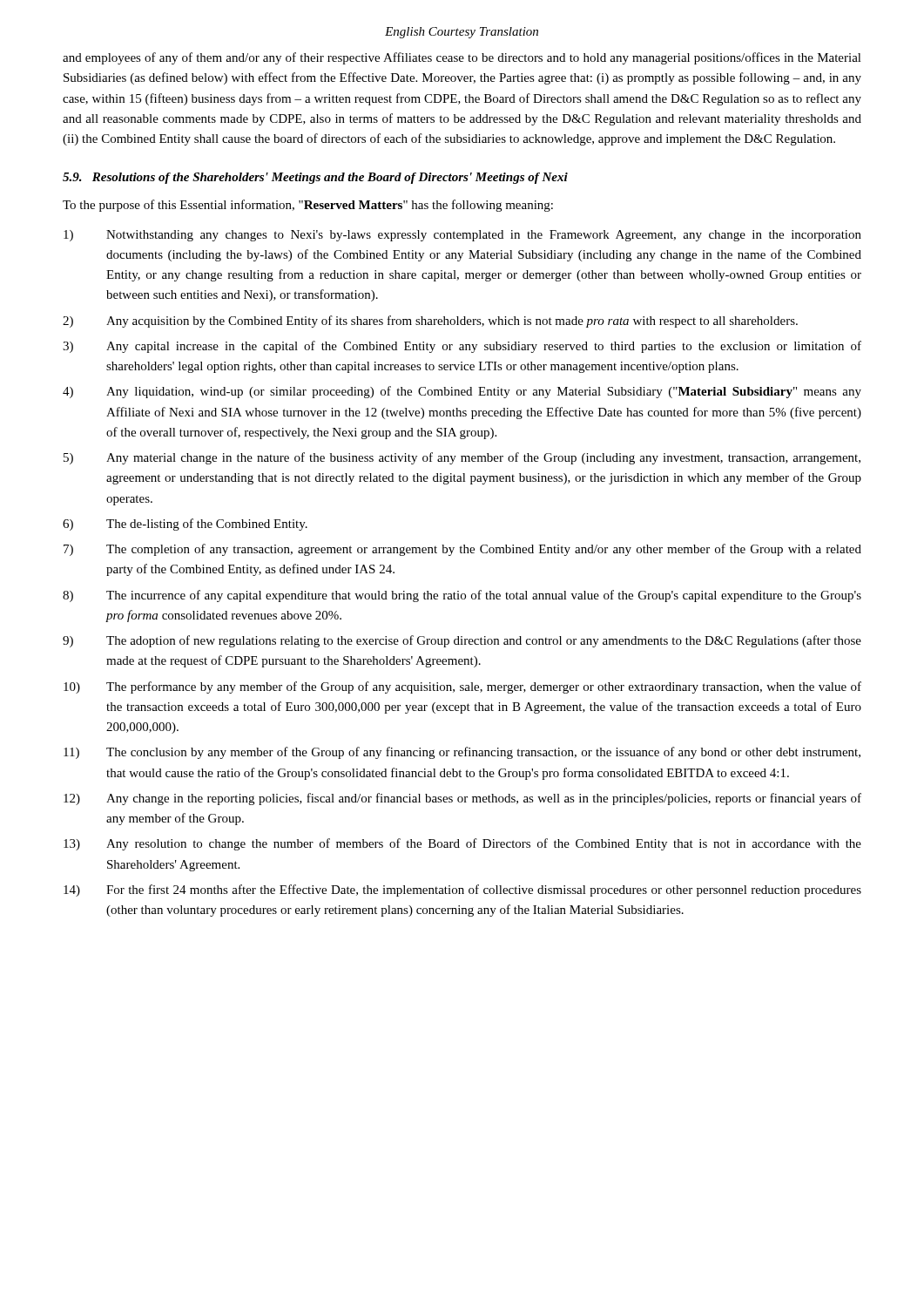The image size is (924, 1307).
Task: Locate the block of text that opens with "2) Any acquisition by"
Action: tap(462, 321)
